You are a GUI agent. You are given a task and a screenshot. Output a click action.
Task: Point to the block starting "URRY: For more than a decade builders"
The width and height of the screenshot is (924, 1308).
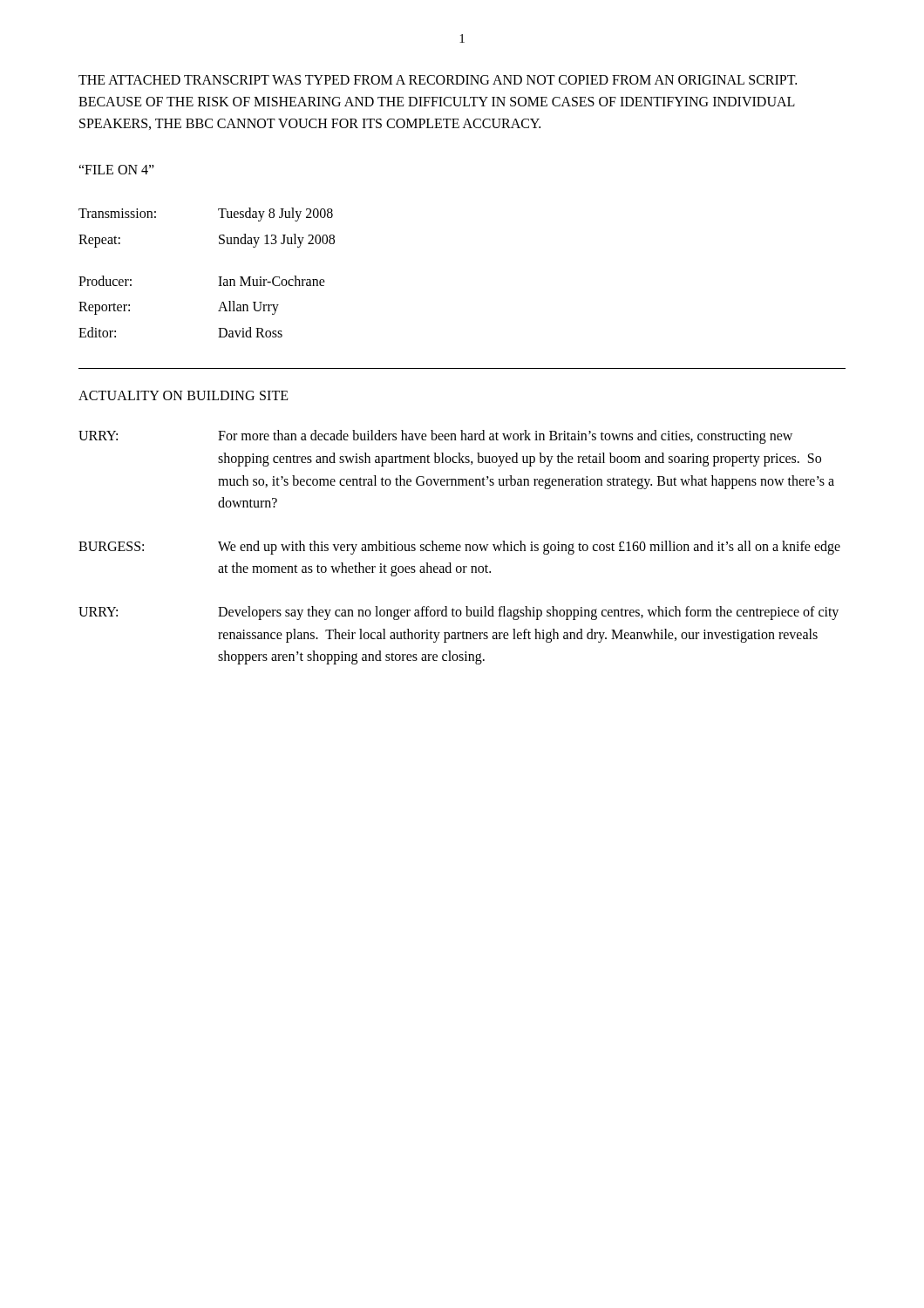click(x=462, y=470)
